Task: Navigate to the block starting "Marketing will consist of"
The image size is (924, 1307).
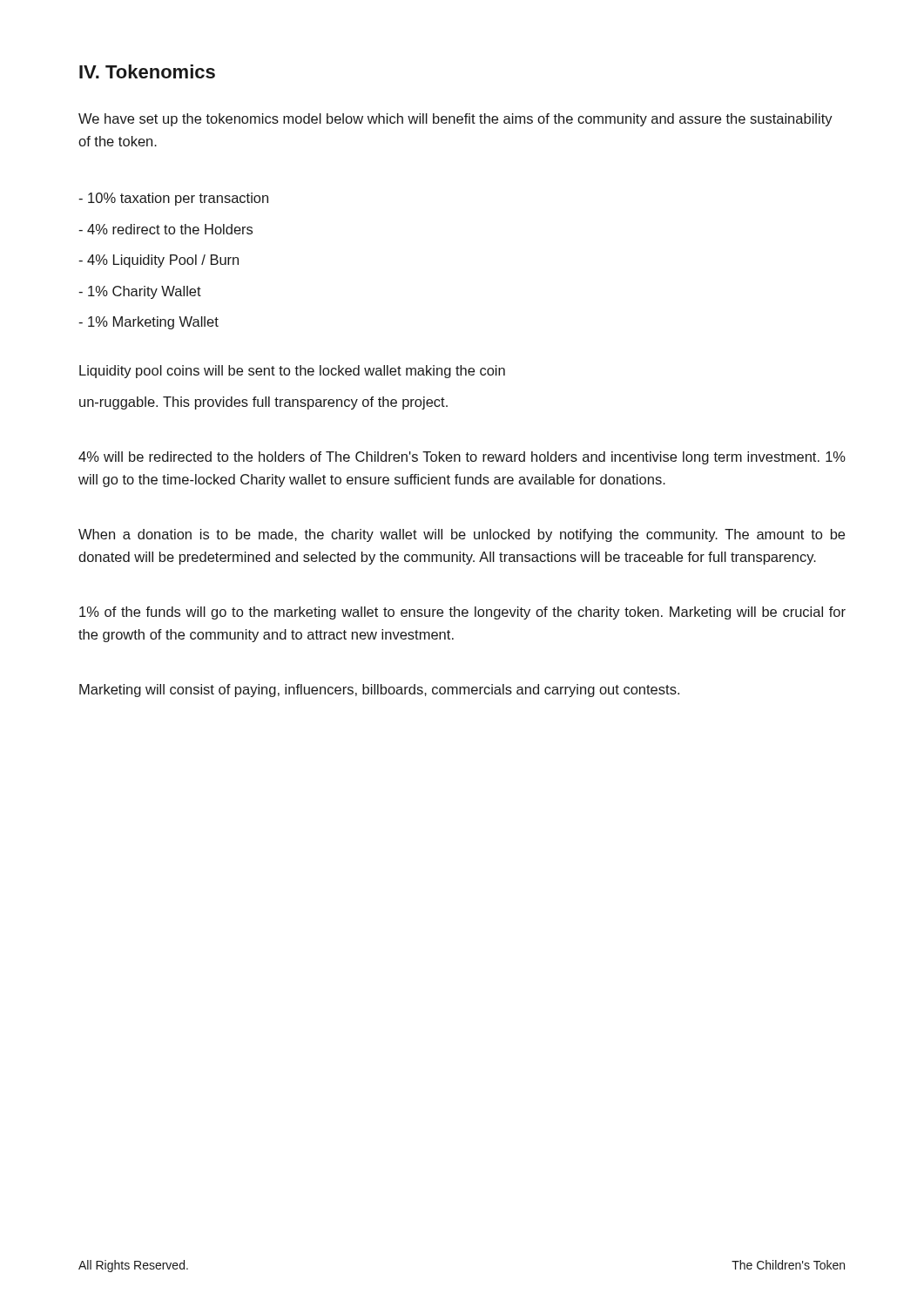Action: 379,690
